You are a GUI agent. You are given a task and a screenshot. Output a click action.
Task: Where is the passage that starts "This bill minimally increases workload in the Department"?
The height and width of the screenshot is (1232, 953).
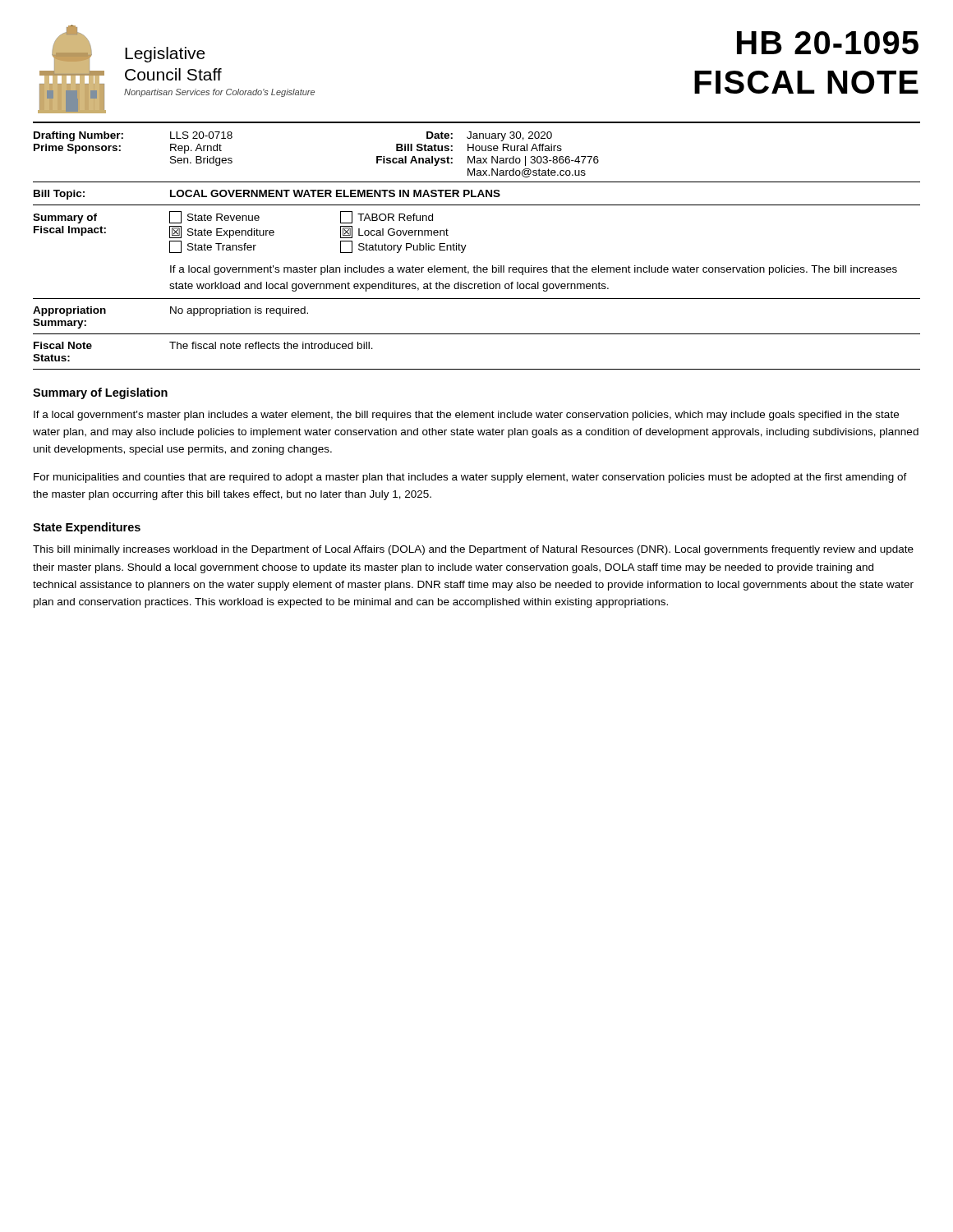473,576
